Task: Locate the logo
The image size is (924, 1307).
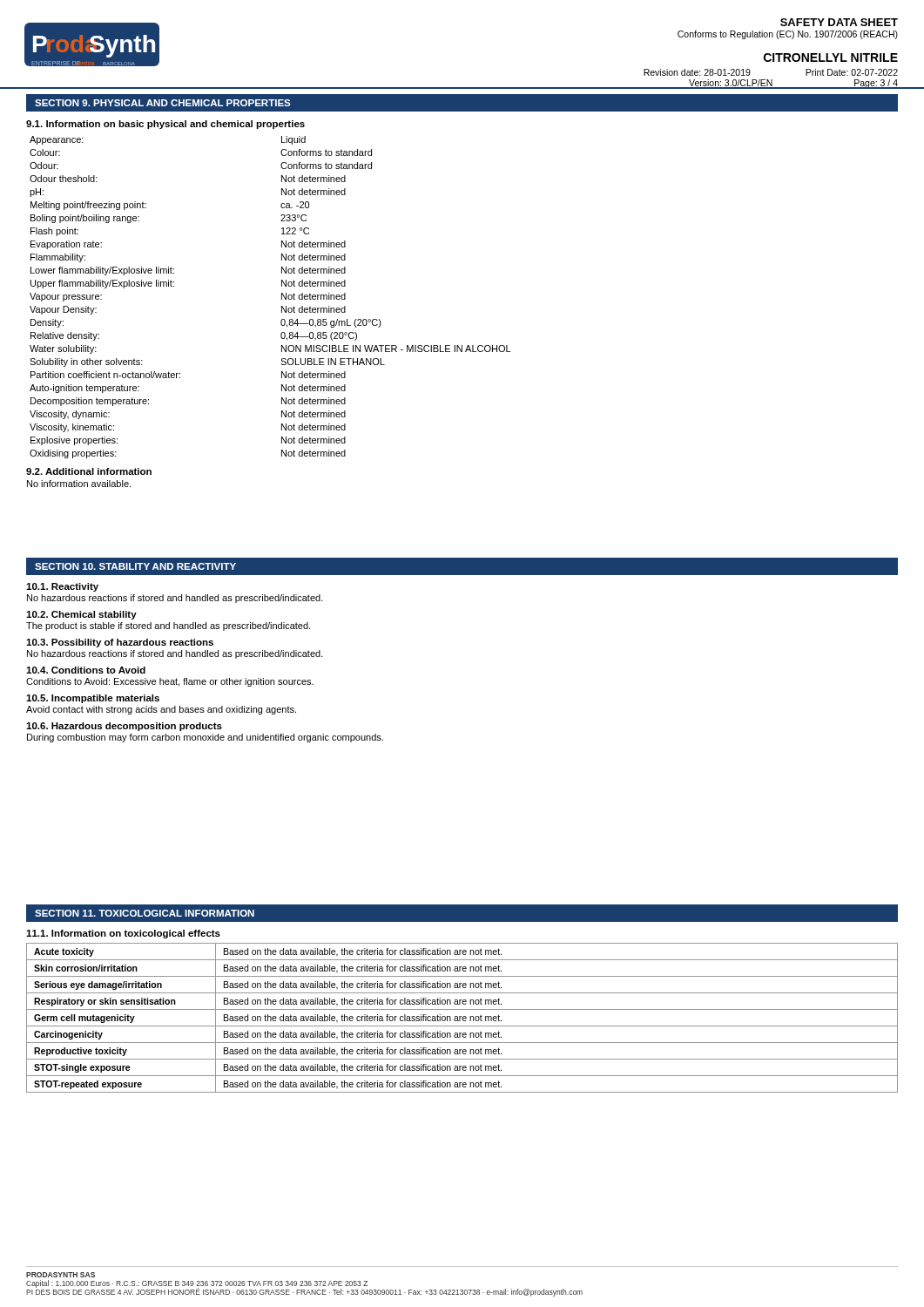Action: (94, 45)
